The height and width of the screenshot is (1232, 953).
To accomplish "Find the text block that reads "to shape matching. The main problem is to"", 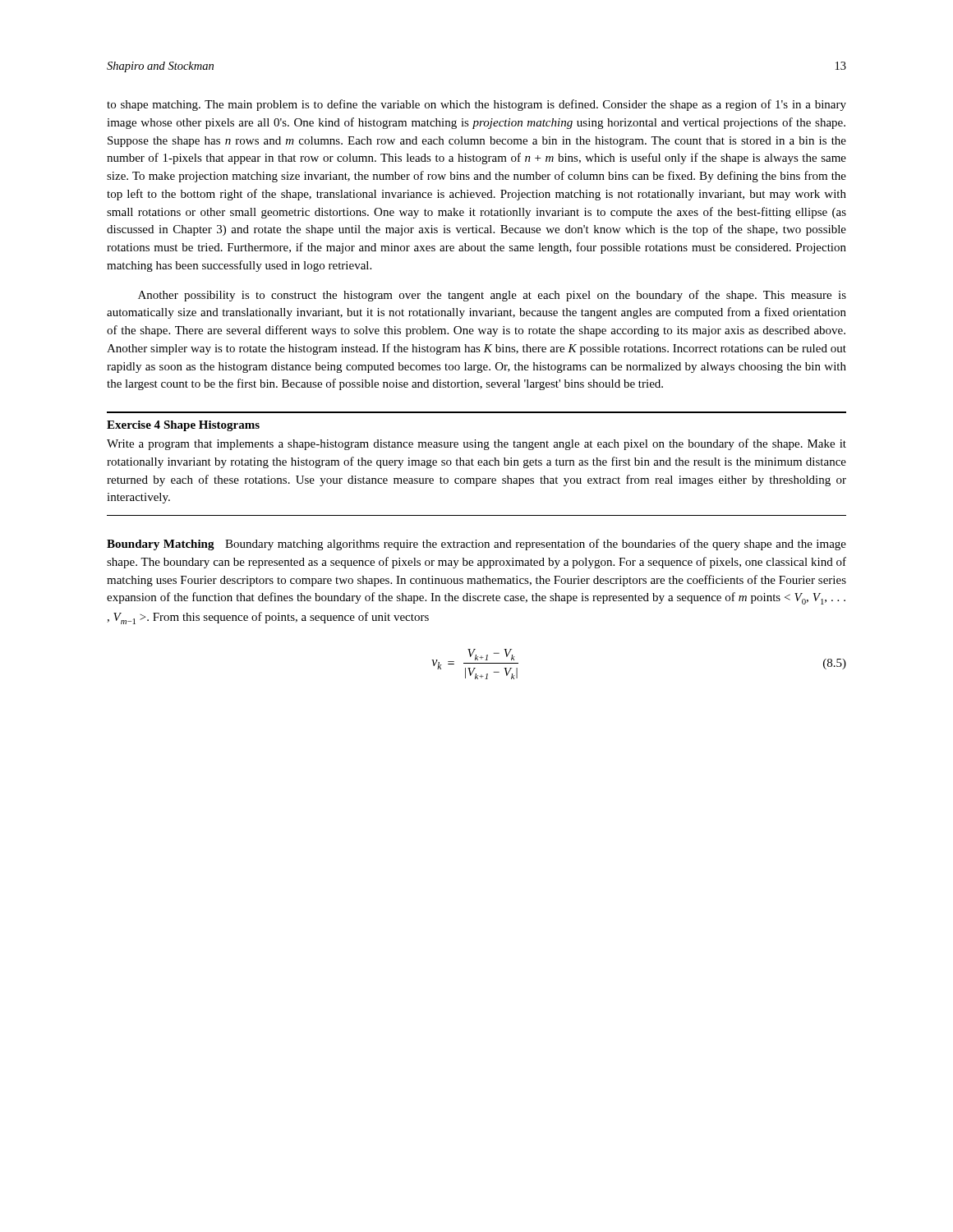I will coord(476,185).
